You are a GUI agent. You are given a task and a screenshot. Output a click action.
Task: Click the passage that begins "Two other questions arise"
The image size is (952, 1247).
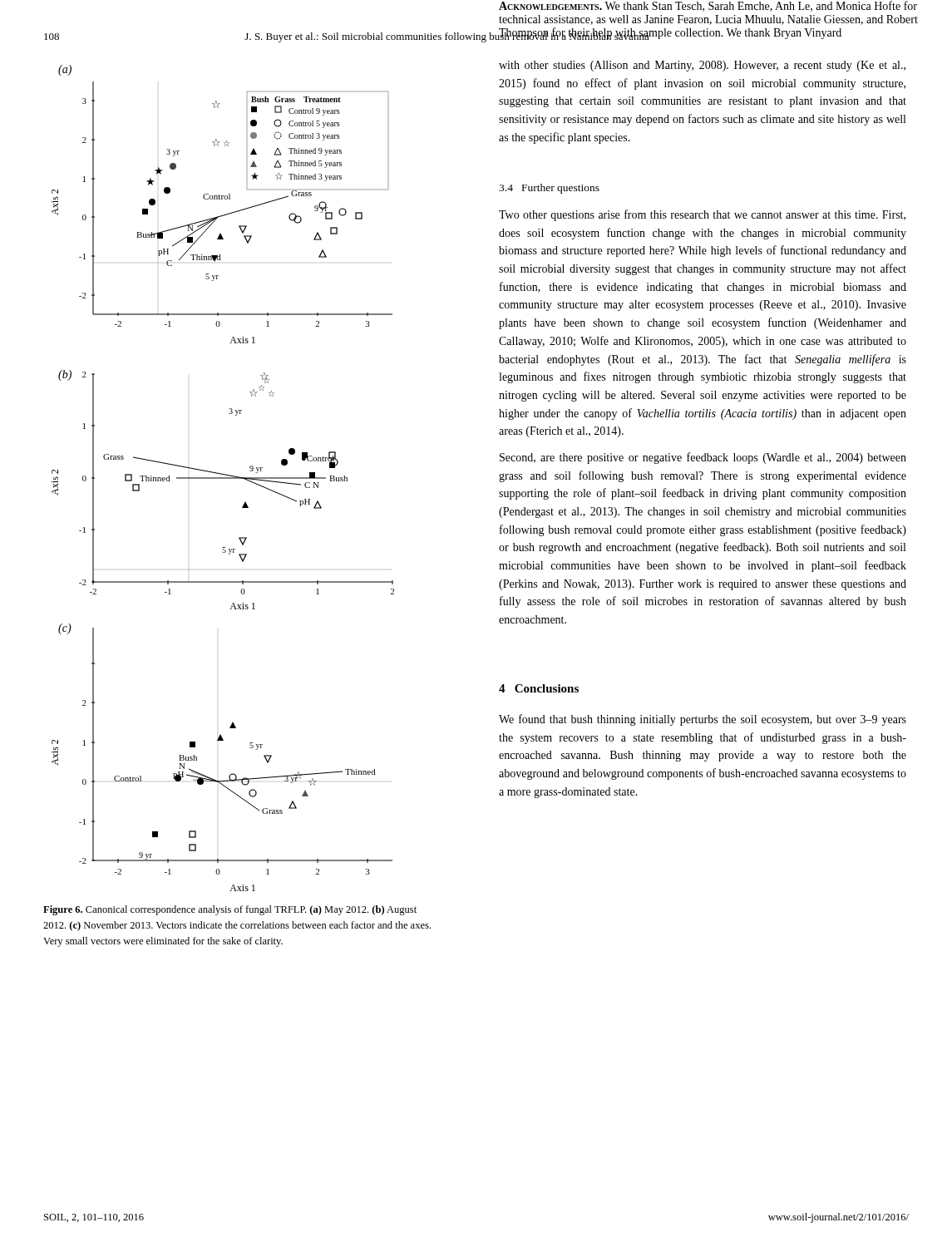click(703, 418)
